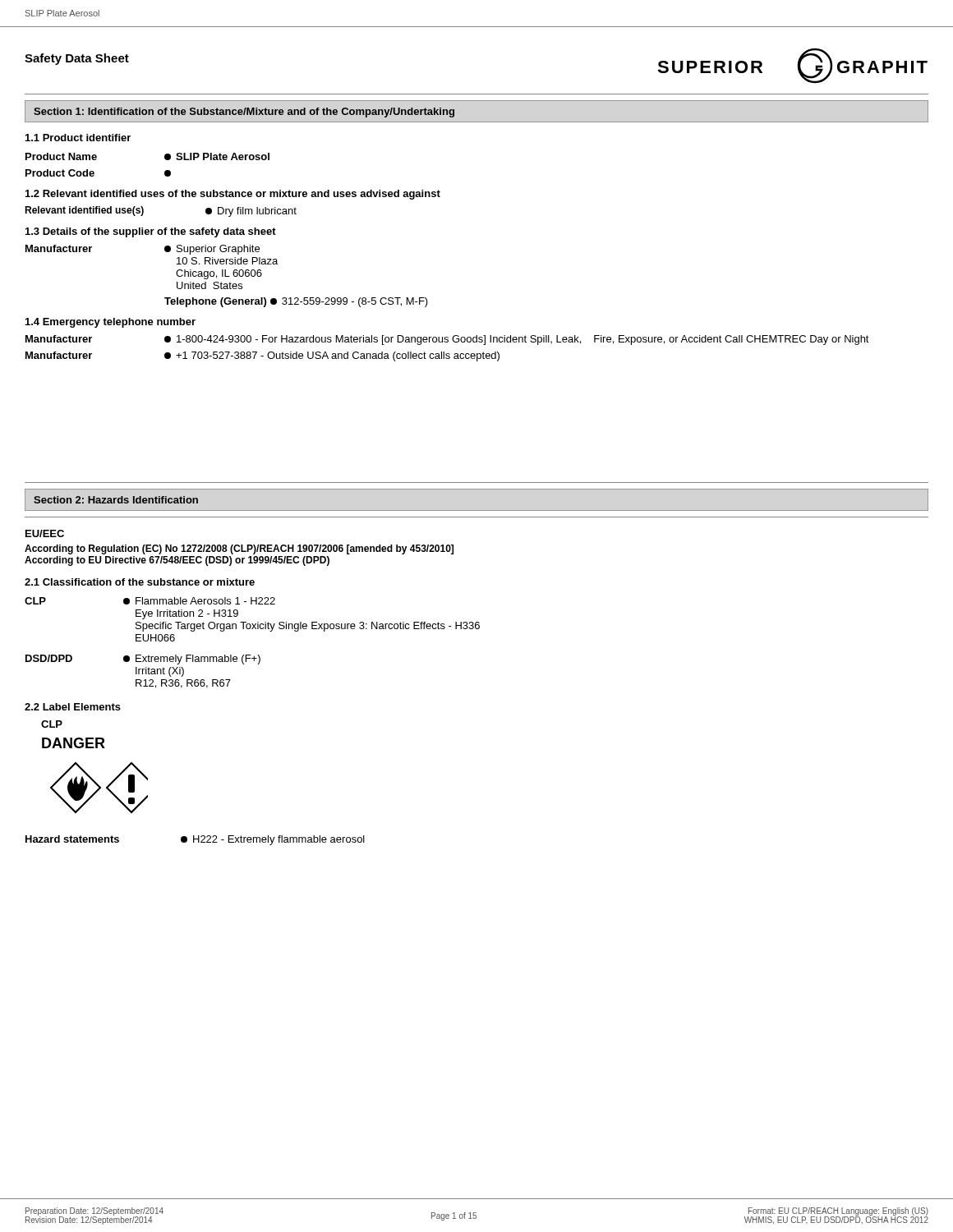This screenshot has width=953, height=1232.
Task: Find the region starting "Manufacturer +1 703-527-3887 - Outside USA and"
Action: [x=262, y=355]
